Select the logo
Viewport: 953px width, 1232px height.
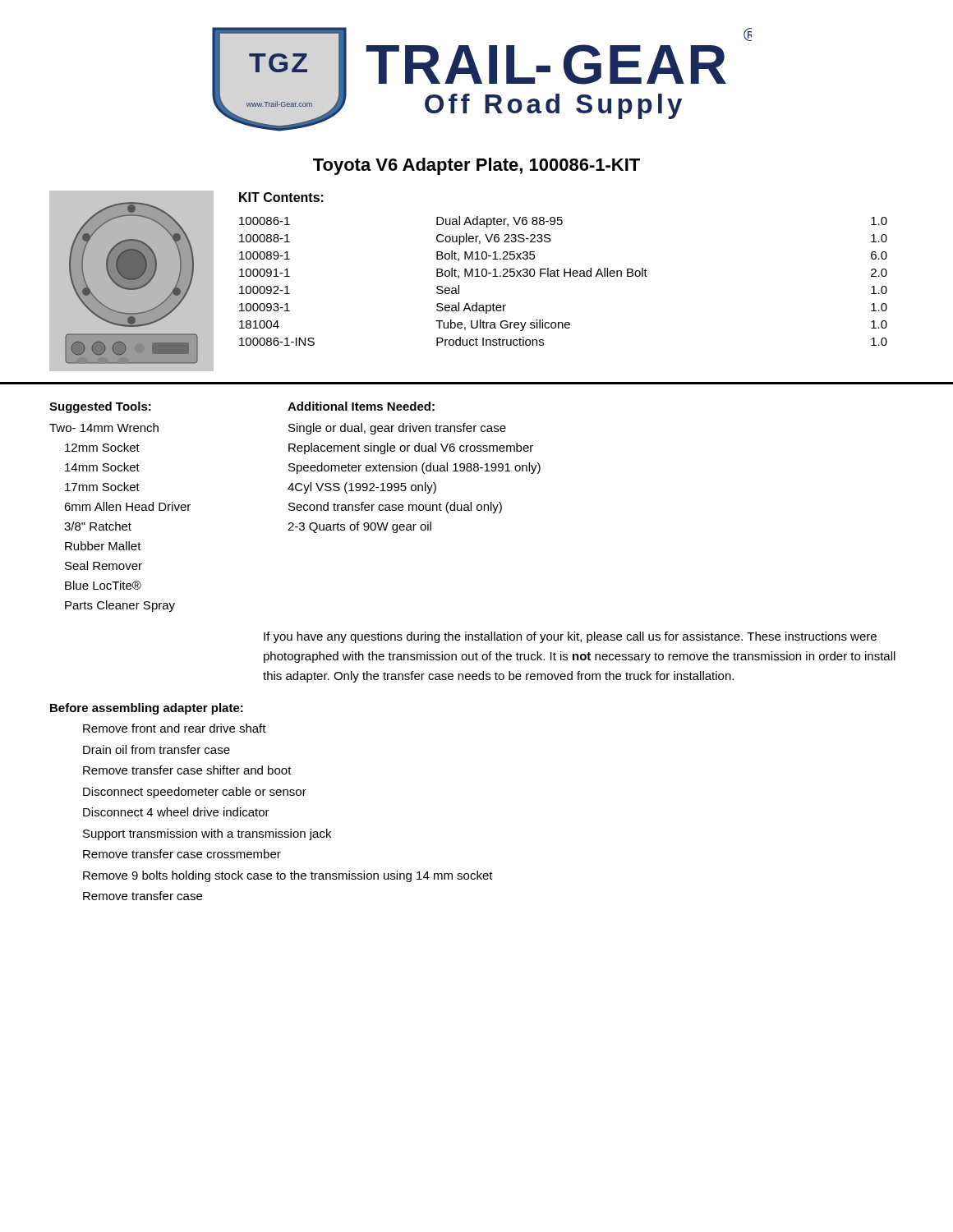(x=476, y=70)
